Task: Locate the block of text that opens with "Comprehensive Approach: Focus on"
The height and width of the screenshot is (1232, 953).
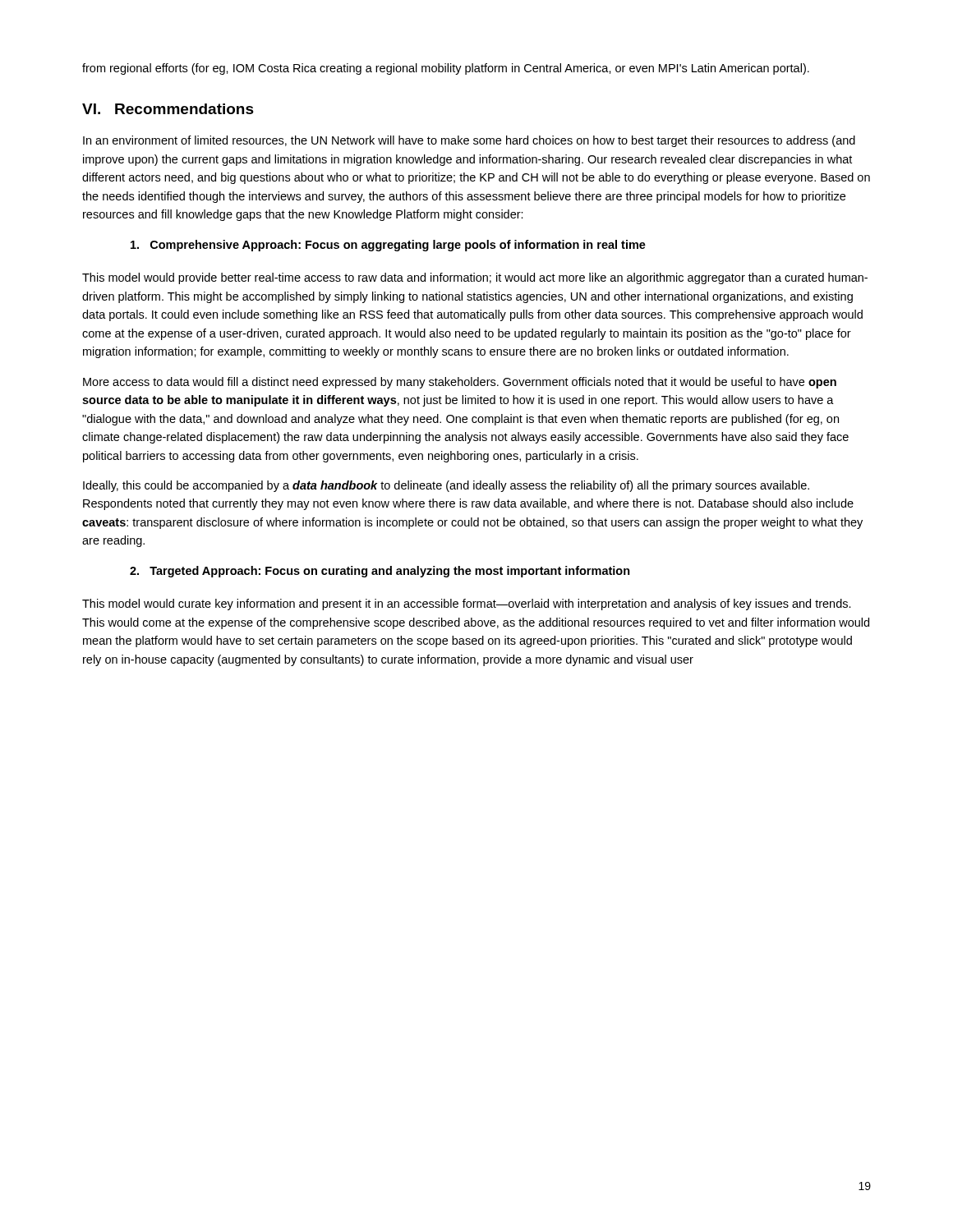Action: pos(388,245)
